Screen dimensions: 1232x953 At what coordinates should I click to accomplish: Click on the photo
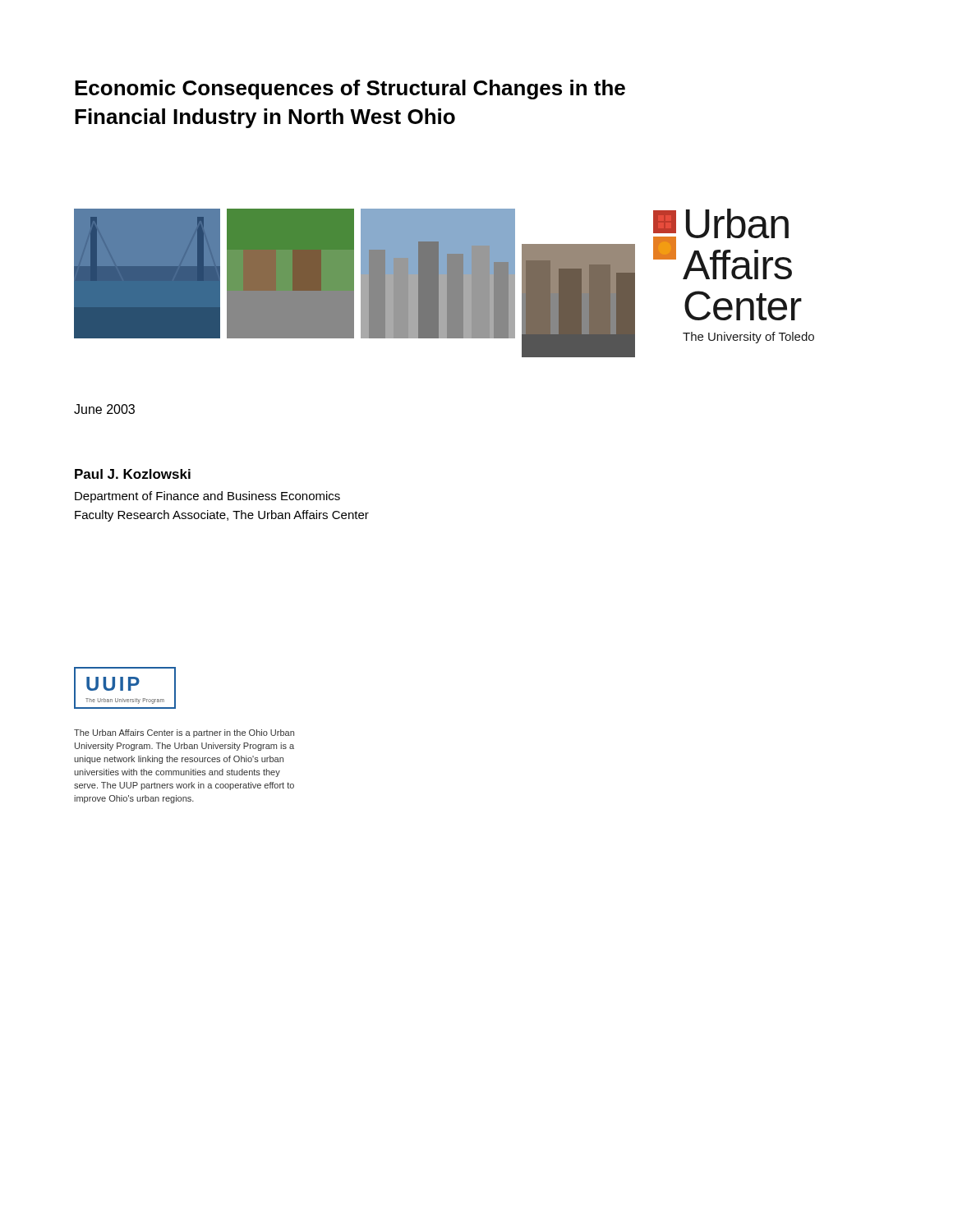[x=476, y=273]
